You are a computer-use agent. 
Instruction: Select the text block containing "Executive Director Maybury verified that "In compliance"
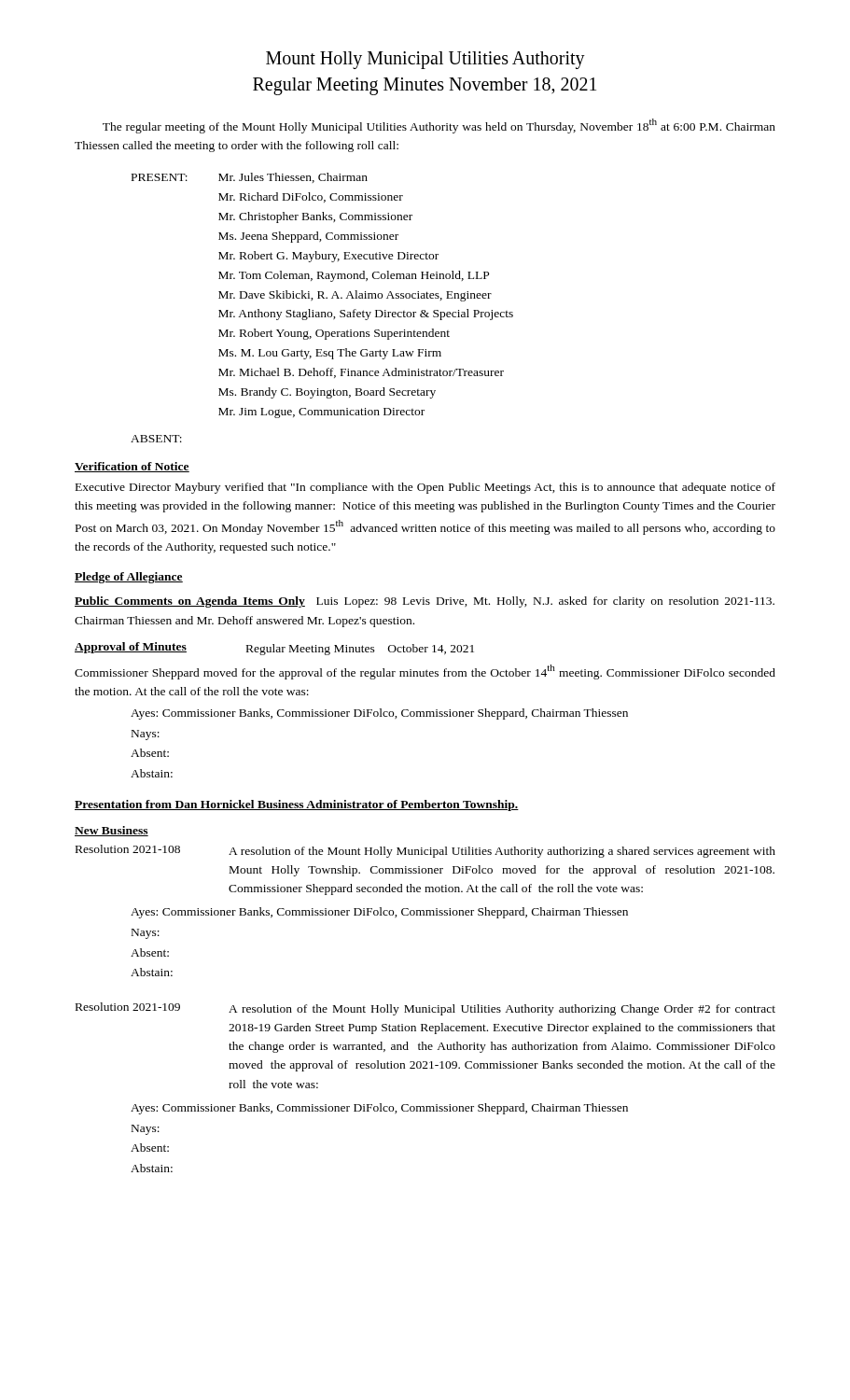click(425, 517)
